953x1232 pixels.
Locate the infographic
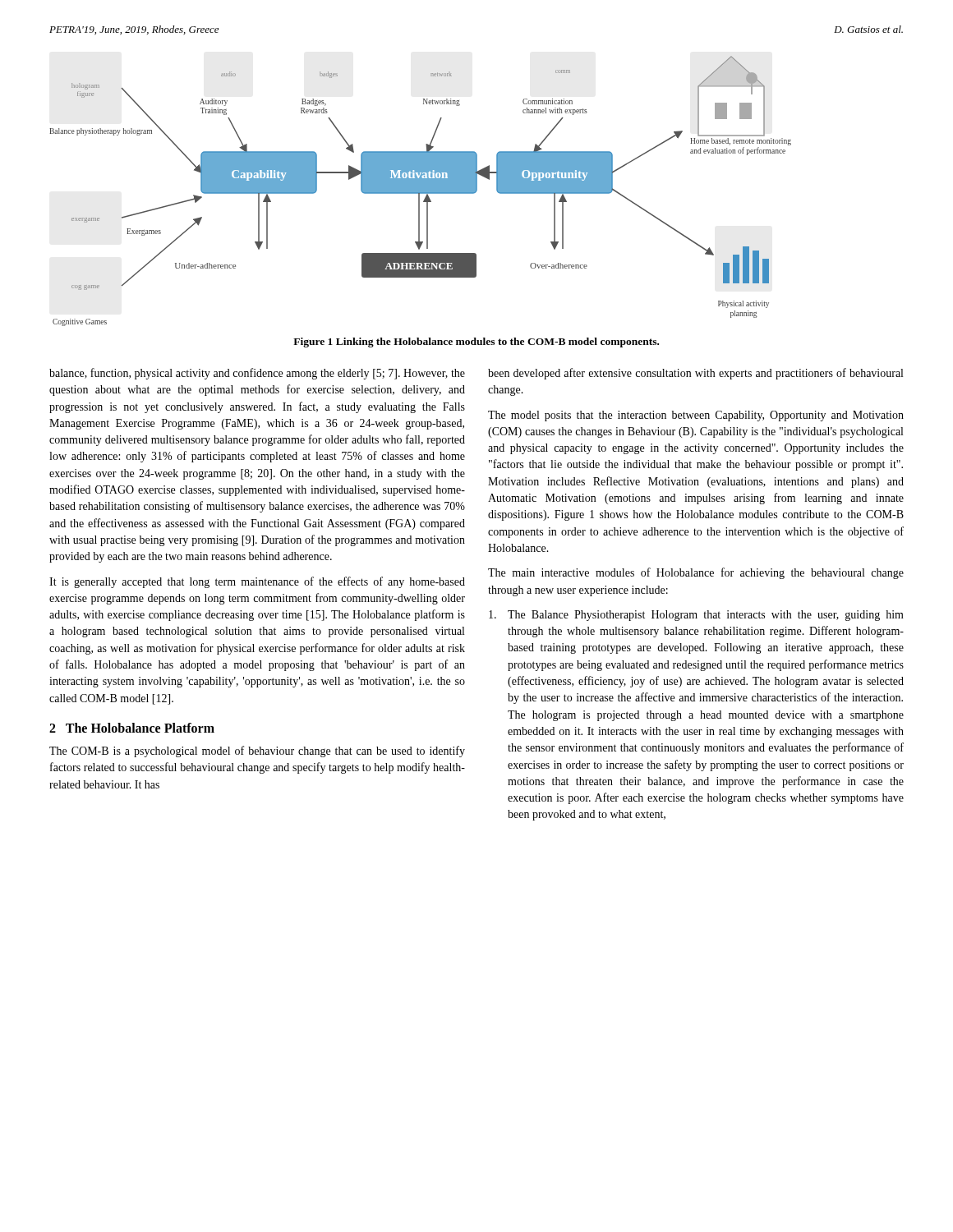coord(476,185)
